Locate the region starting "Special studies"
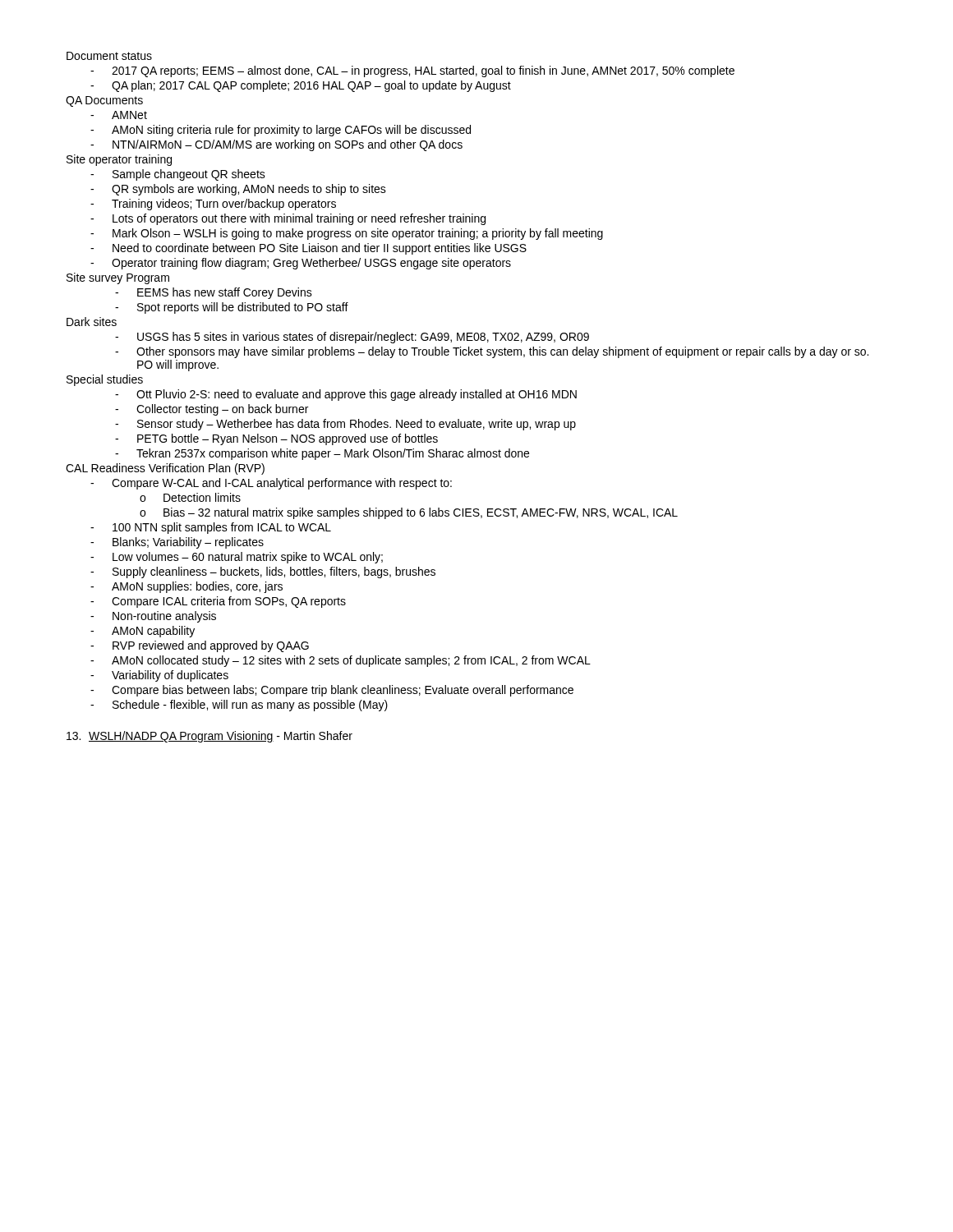This screenshot has width=953, height=1232. point(104,379)
